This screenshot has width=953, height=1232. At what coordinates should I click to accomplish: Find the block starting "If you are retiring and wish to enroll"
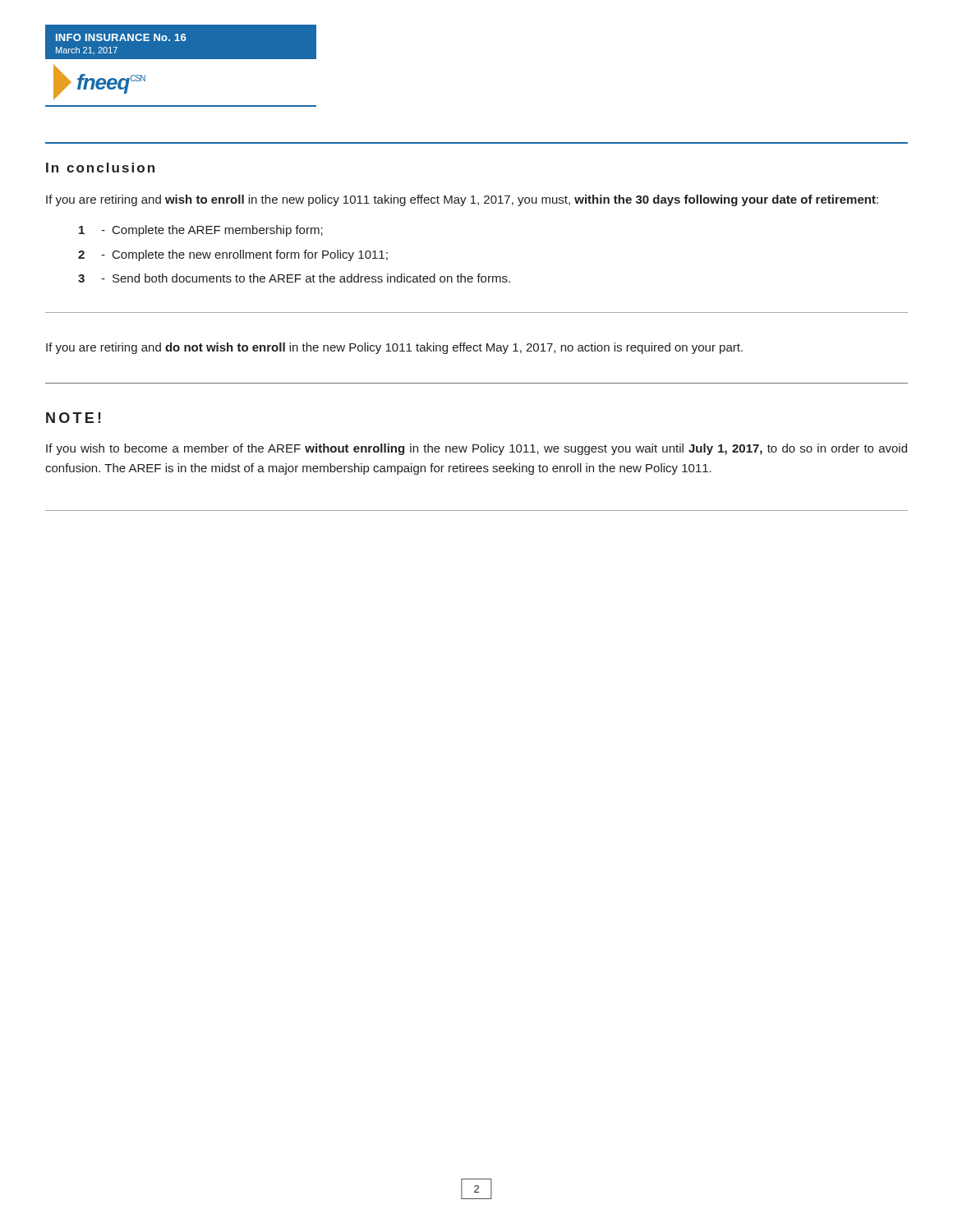pyautogui.click(x=462, y=199)
